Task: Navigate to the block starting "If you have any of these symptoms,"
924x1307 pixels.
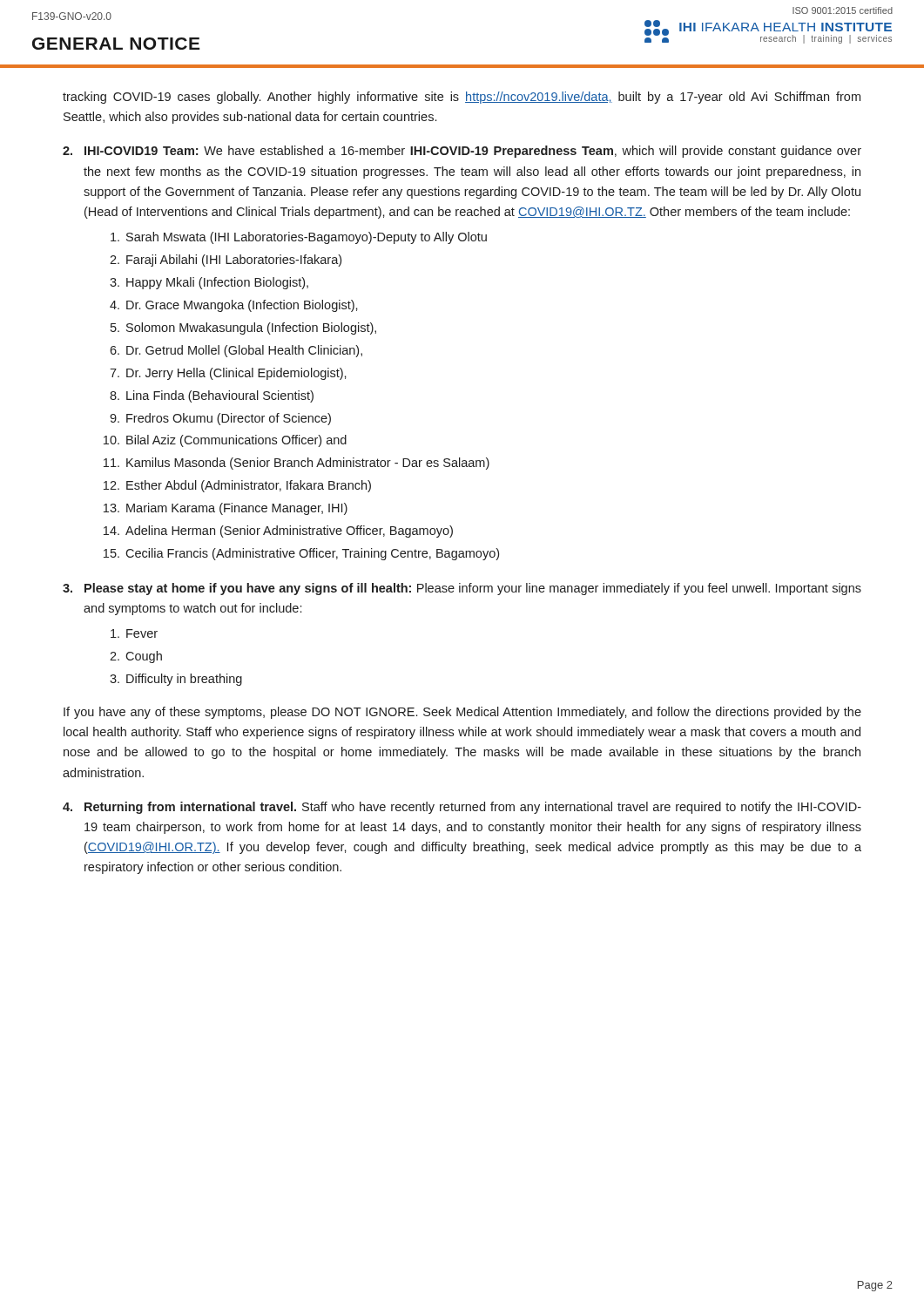Action: point(462,742)
